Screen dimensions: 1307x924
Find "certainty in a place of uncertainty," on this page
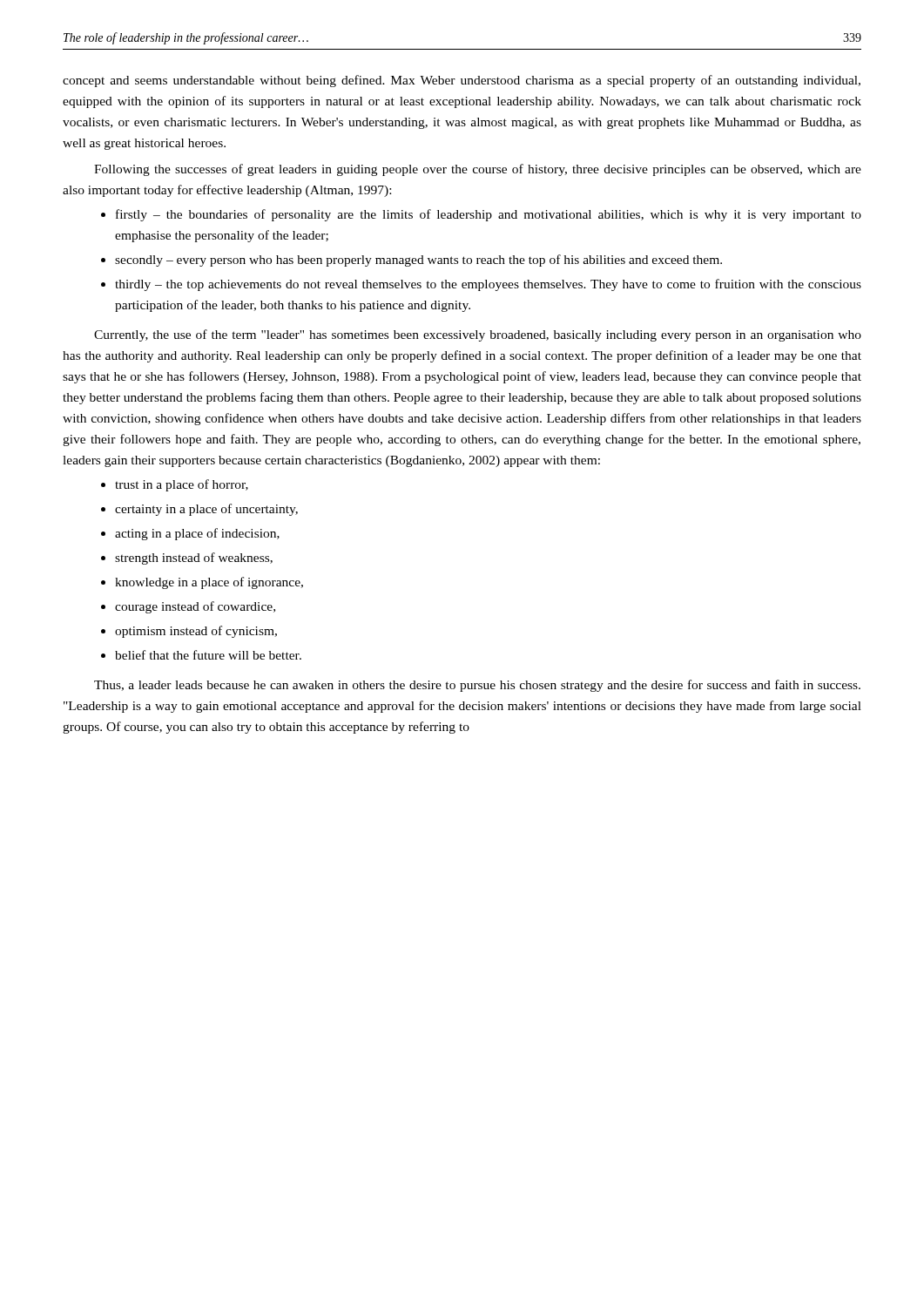(207, 509)
